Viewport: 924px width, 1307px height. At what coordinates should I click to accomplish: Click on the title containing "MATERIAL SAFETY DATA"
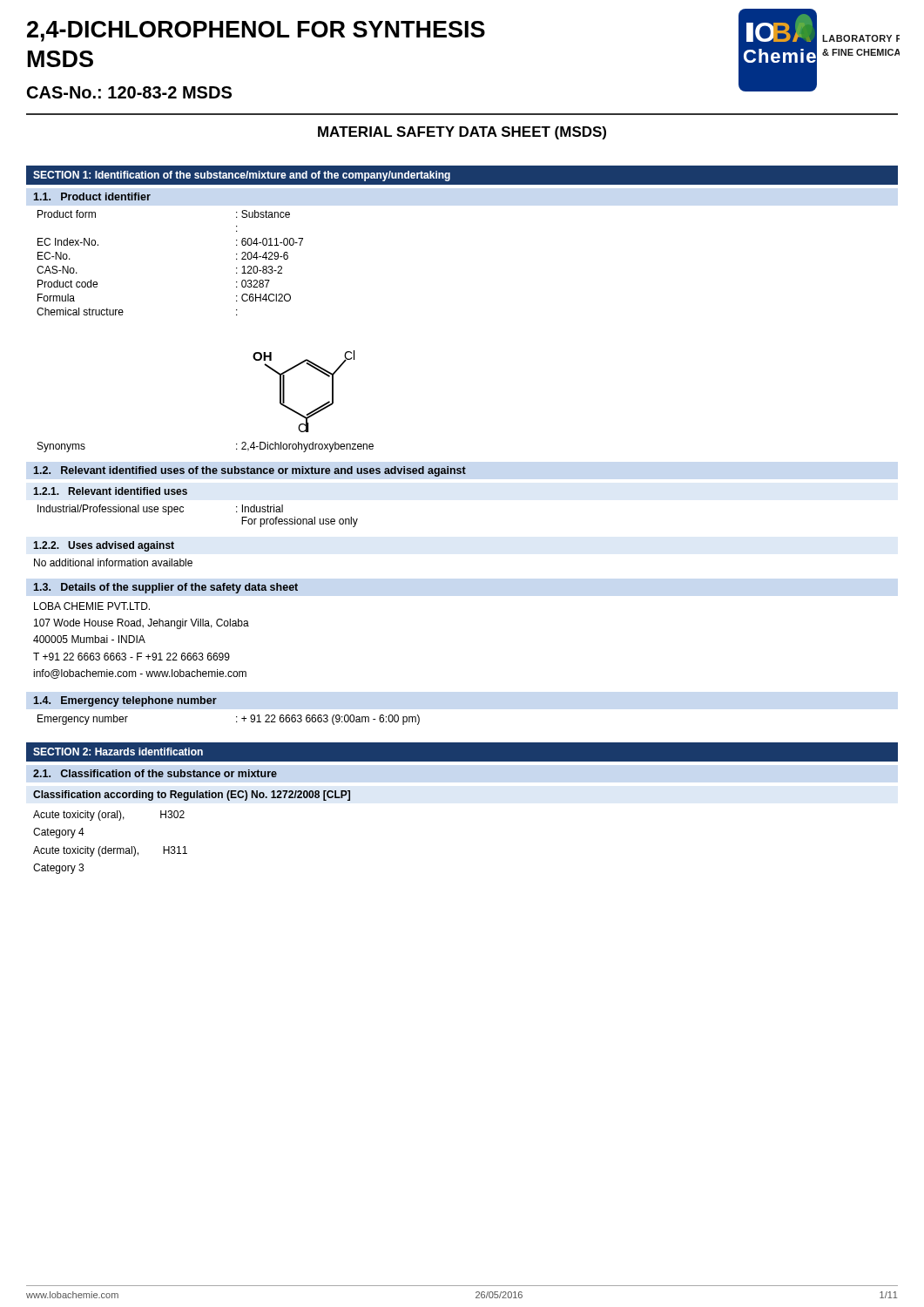pos(462,132)
